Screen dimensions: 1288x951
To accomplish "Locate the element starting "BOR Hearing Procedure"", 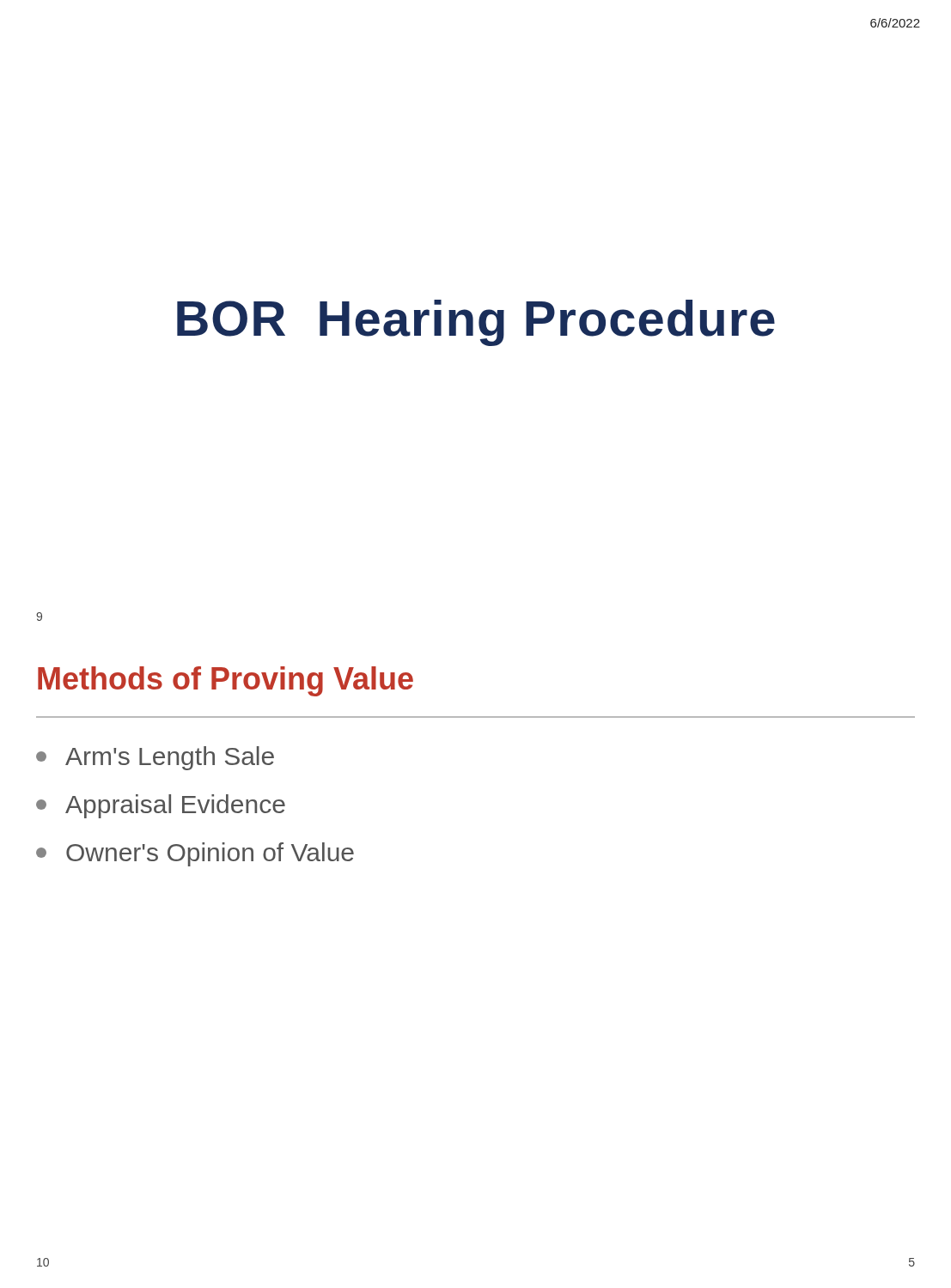I will pos(476,318).
